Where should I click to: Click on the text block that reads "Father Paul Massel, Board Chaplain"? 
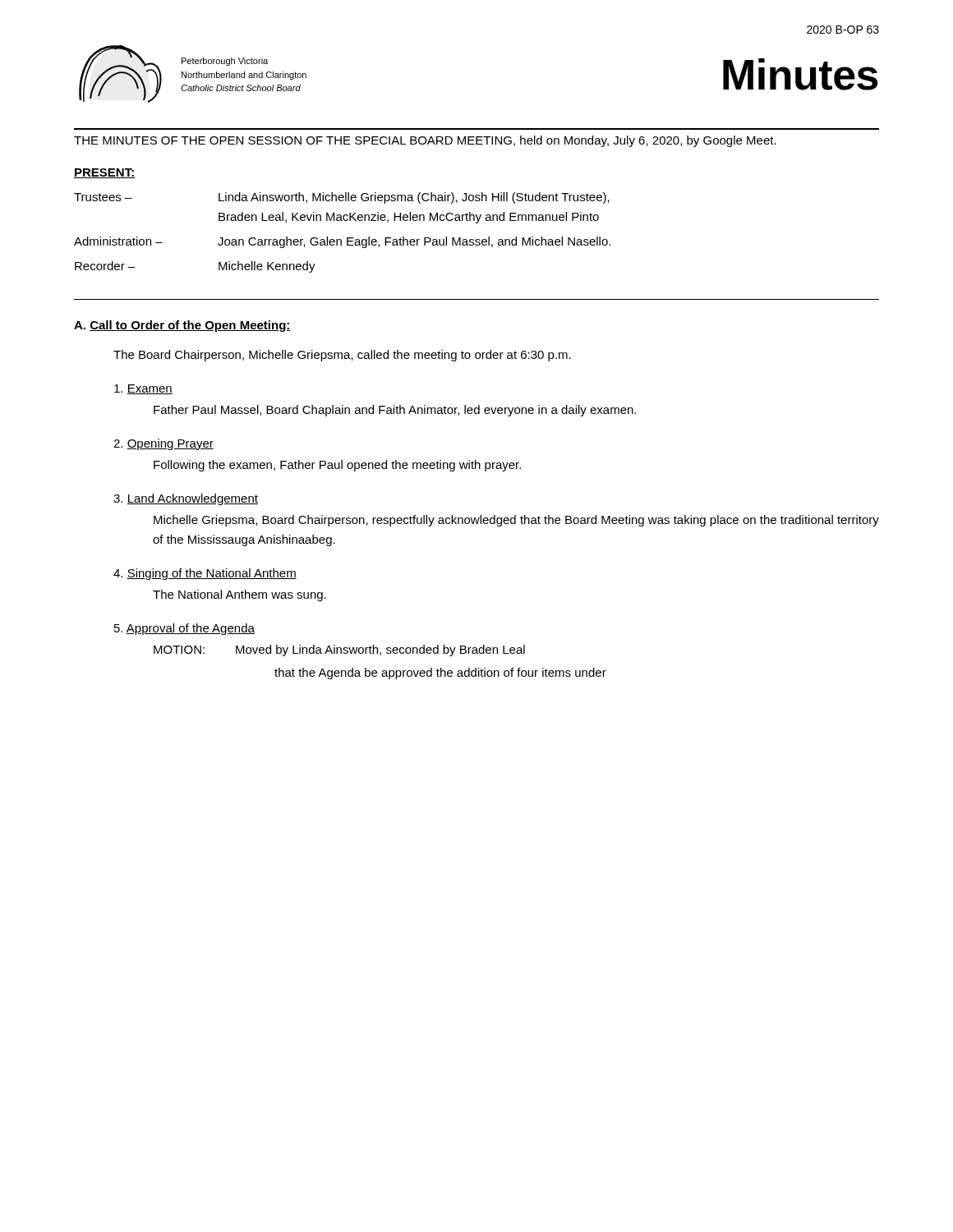(395, 409)
